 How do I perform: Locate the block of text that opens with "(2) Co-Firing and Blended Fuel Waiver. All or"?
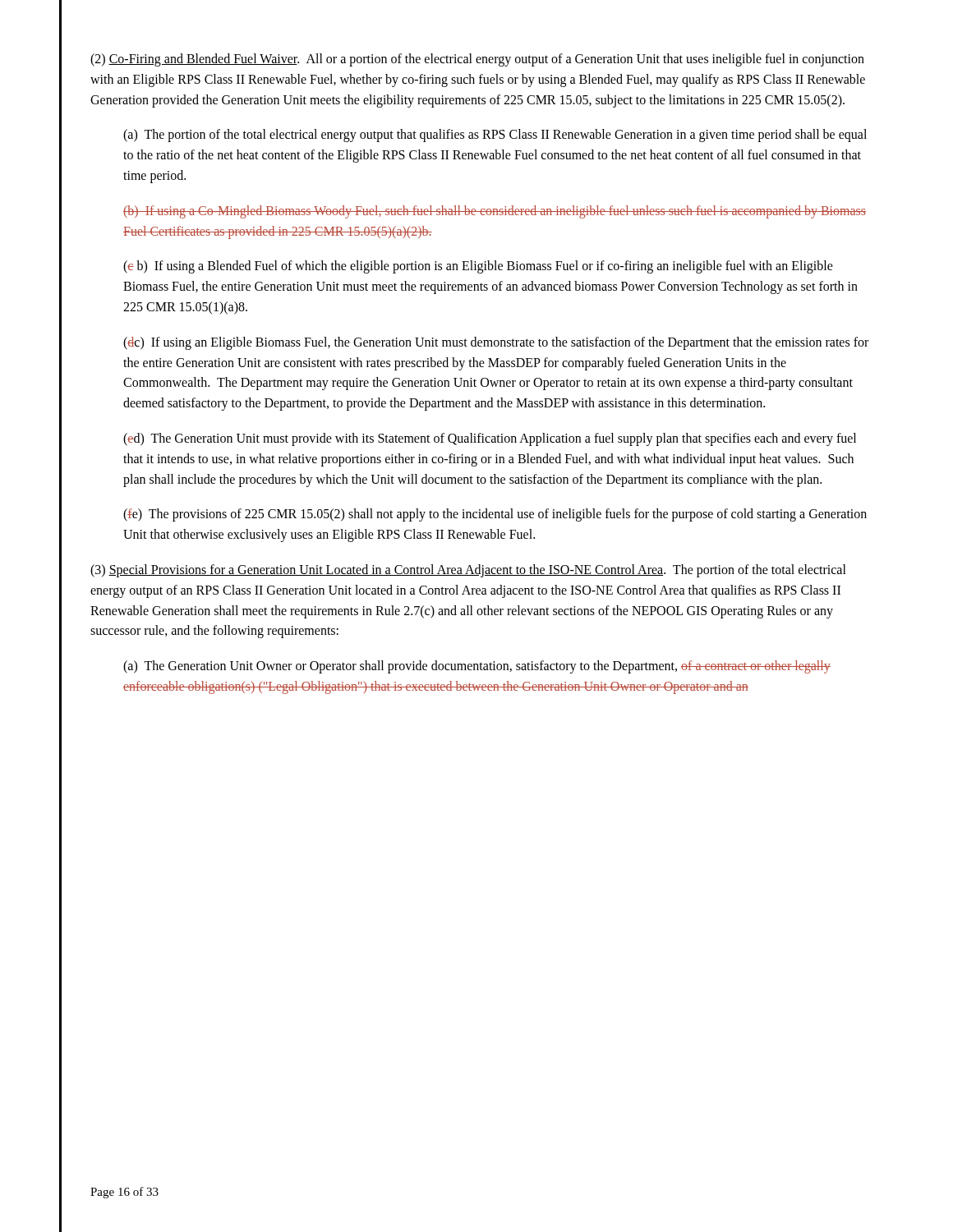478,79
